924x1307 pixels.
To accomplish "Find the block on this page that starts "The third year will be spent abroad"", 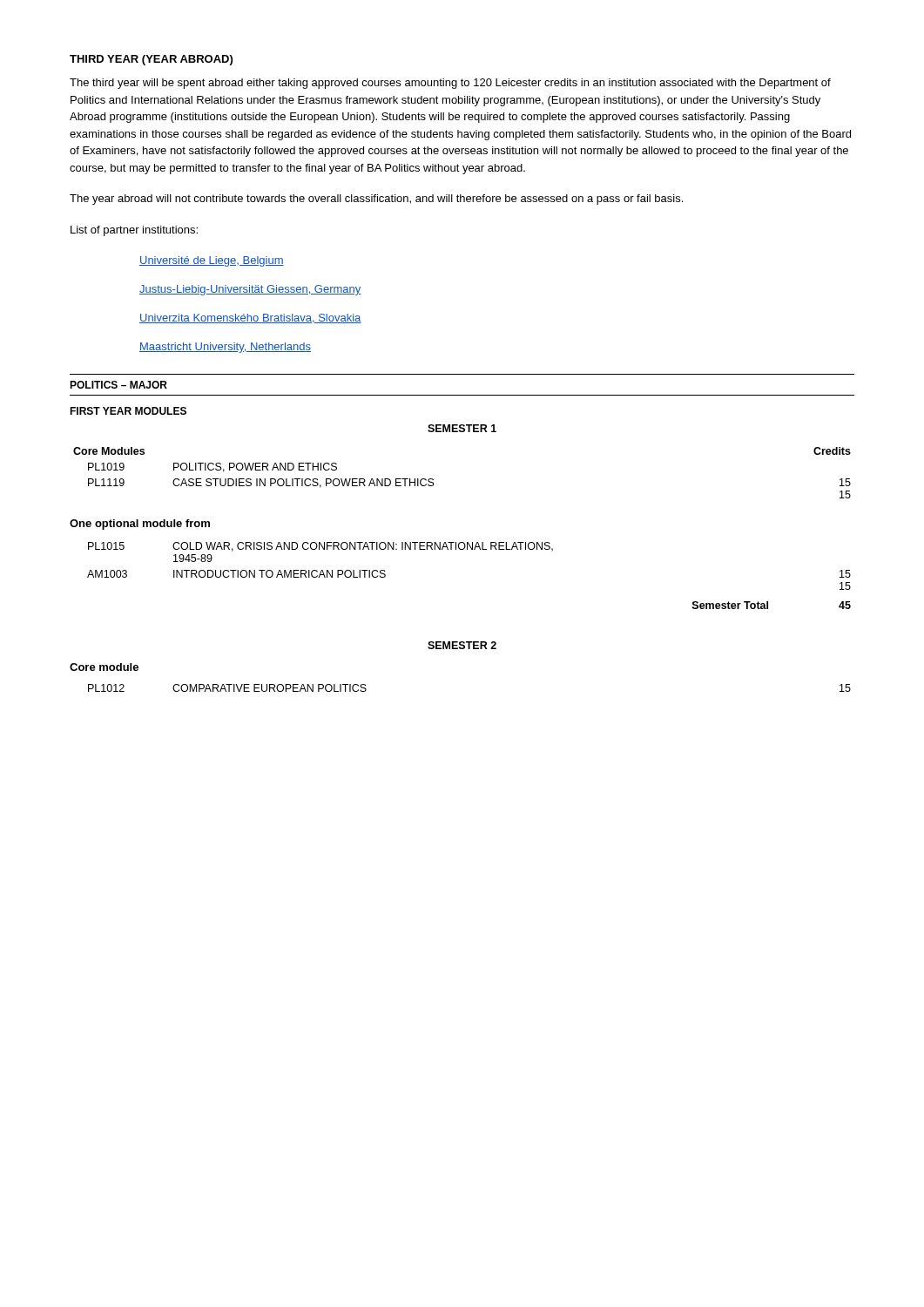I will pos(461,125).
